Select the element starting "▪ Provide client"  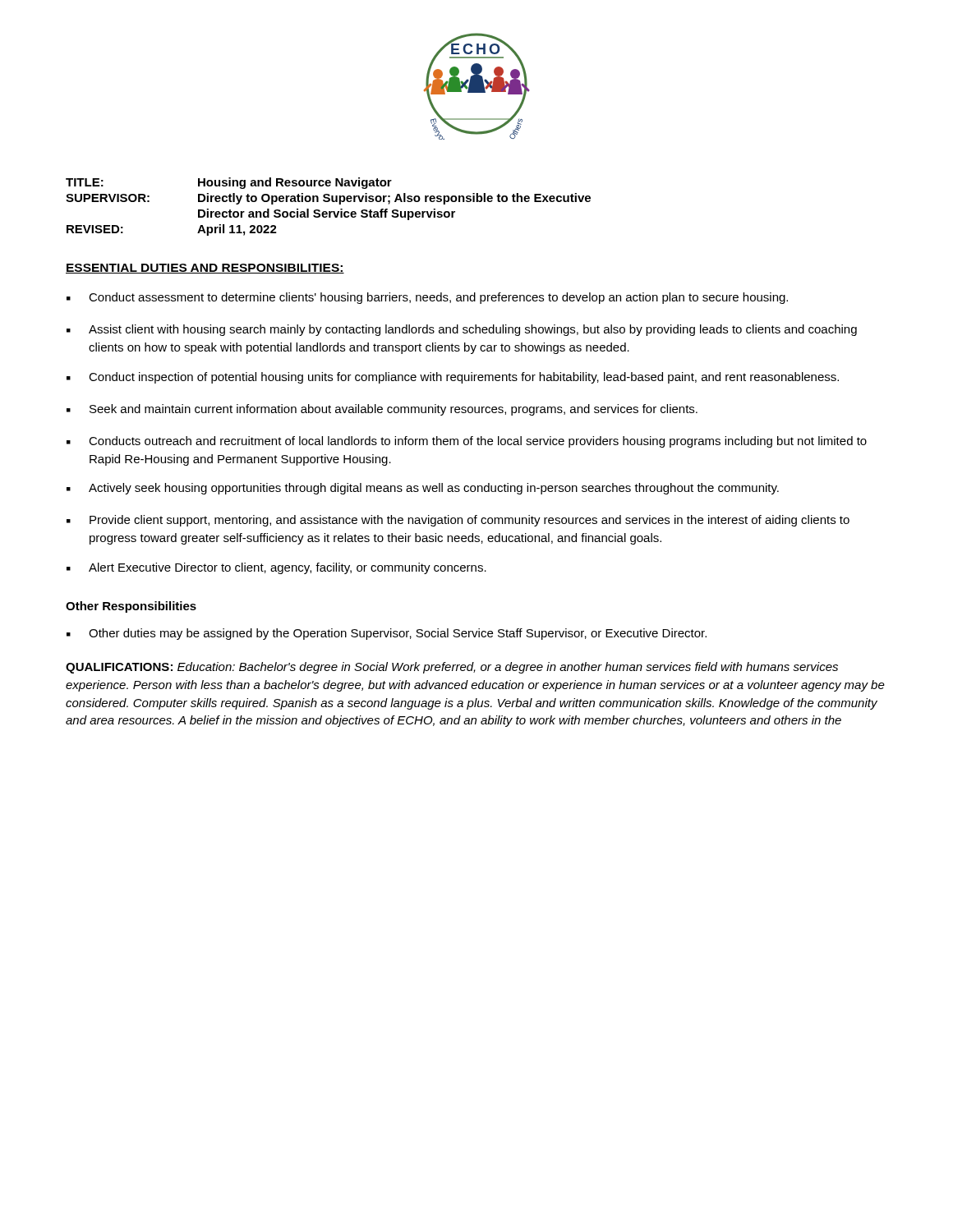click(476, 529)
